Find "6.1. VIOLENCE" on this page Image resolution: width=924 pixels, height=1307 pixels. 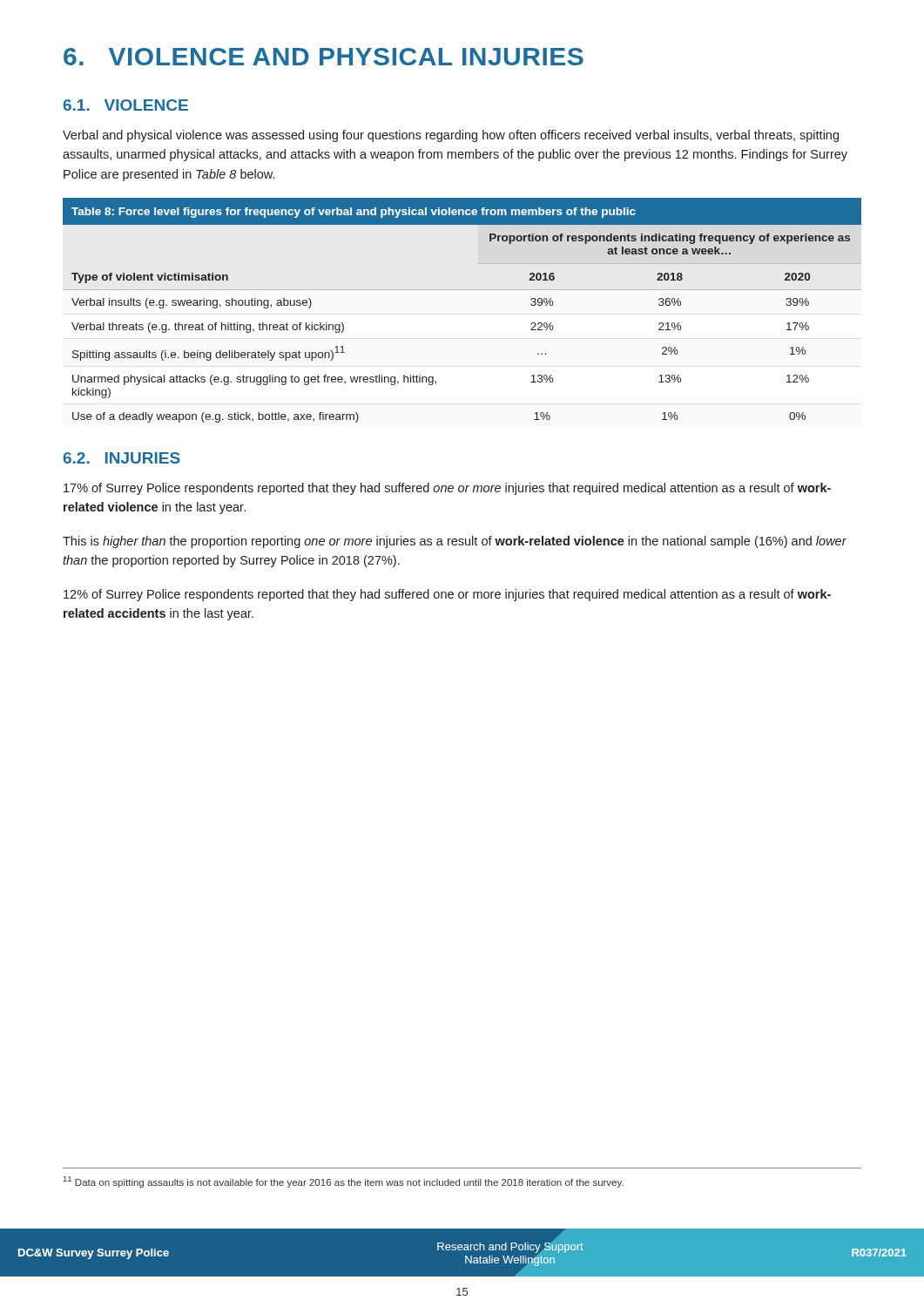(126, 105)
